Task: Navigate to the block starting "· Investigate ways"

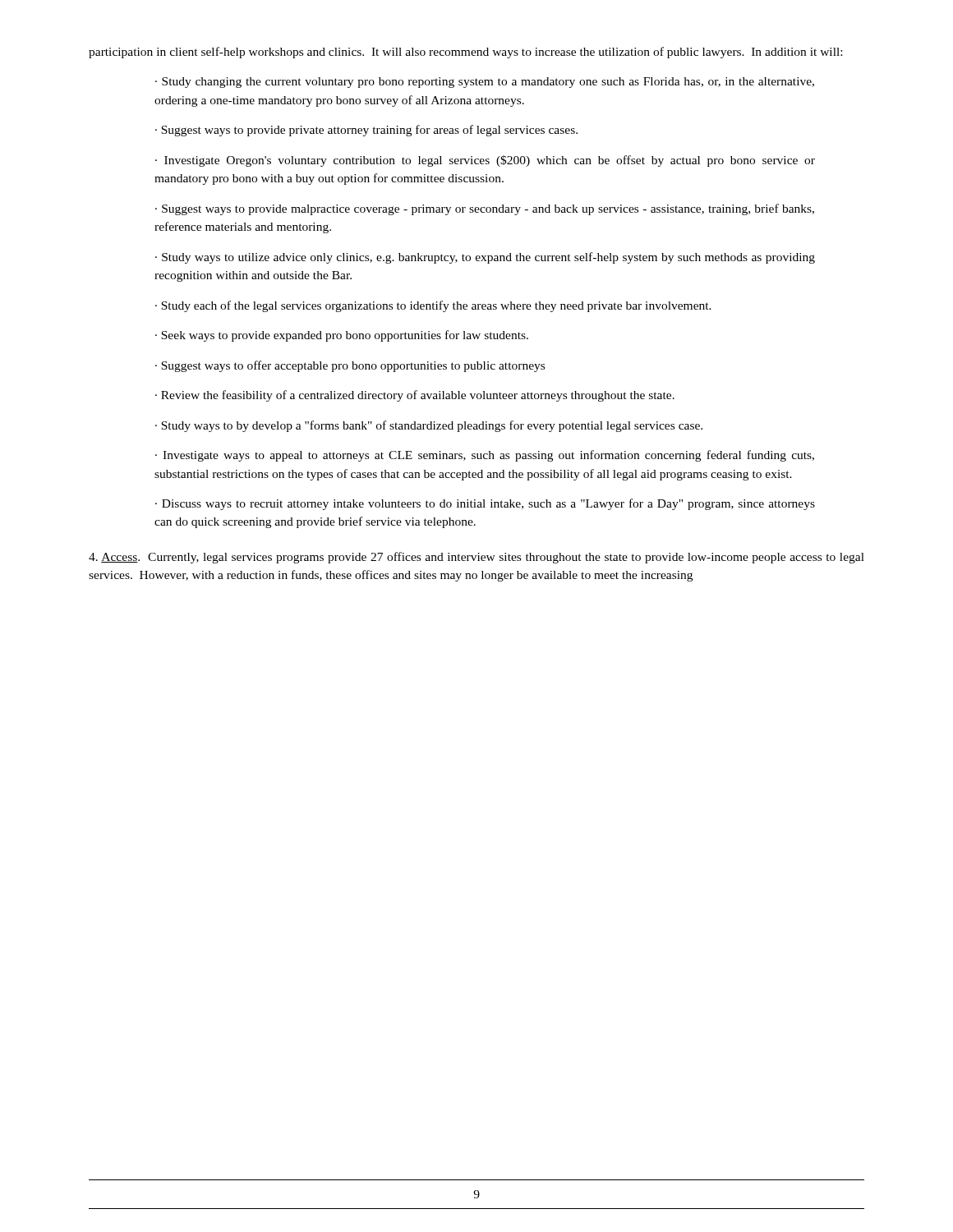Action: 485,464
